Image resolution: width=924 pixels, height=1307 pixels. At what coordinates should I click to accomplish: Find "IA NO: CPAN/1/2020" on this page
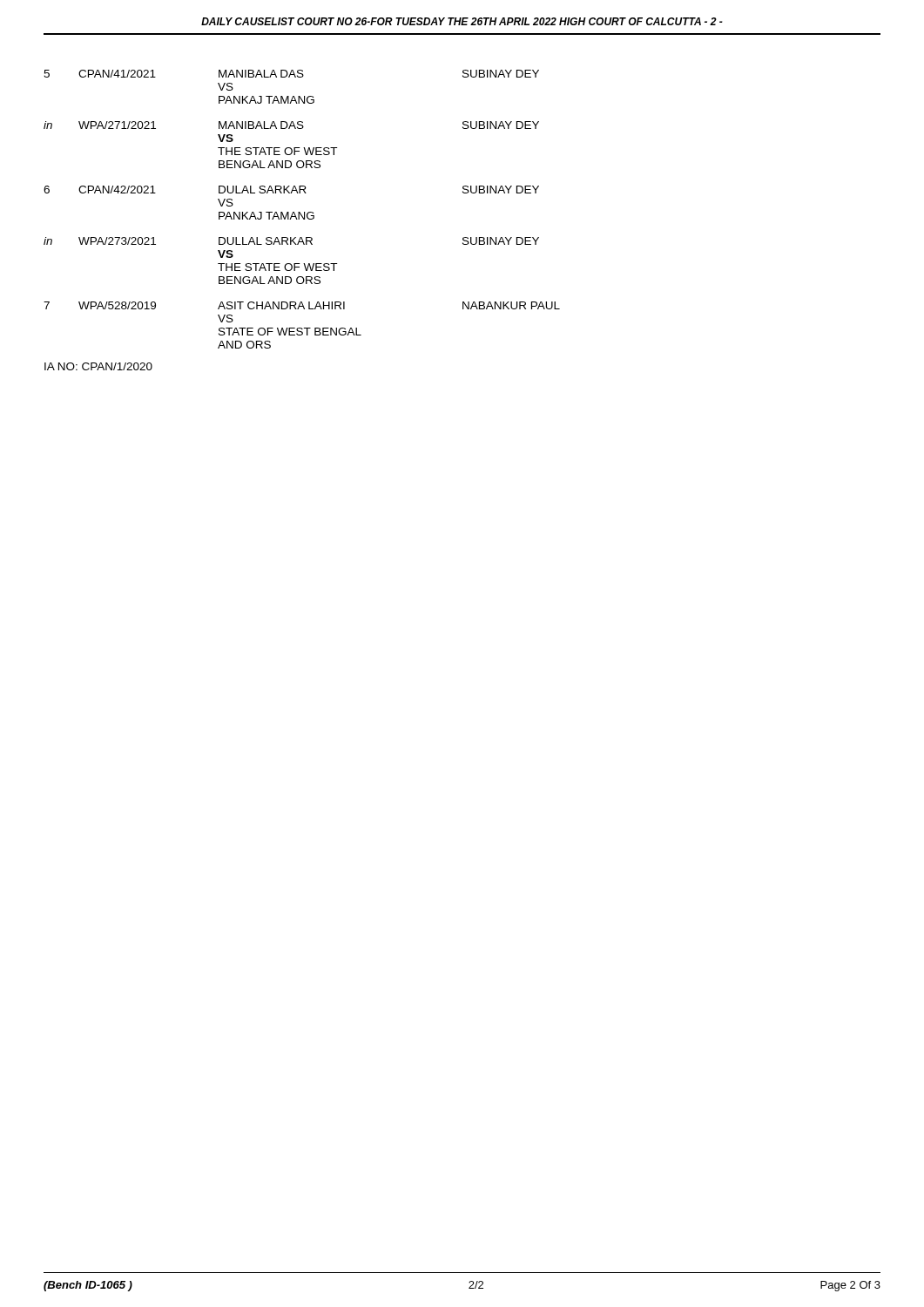(98, 366)
